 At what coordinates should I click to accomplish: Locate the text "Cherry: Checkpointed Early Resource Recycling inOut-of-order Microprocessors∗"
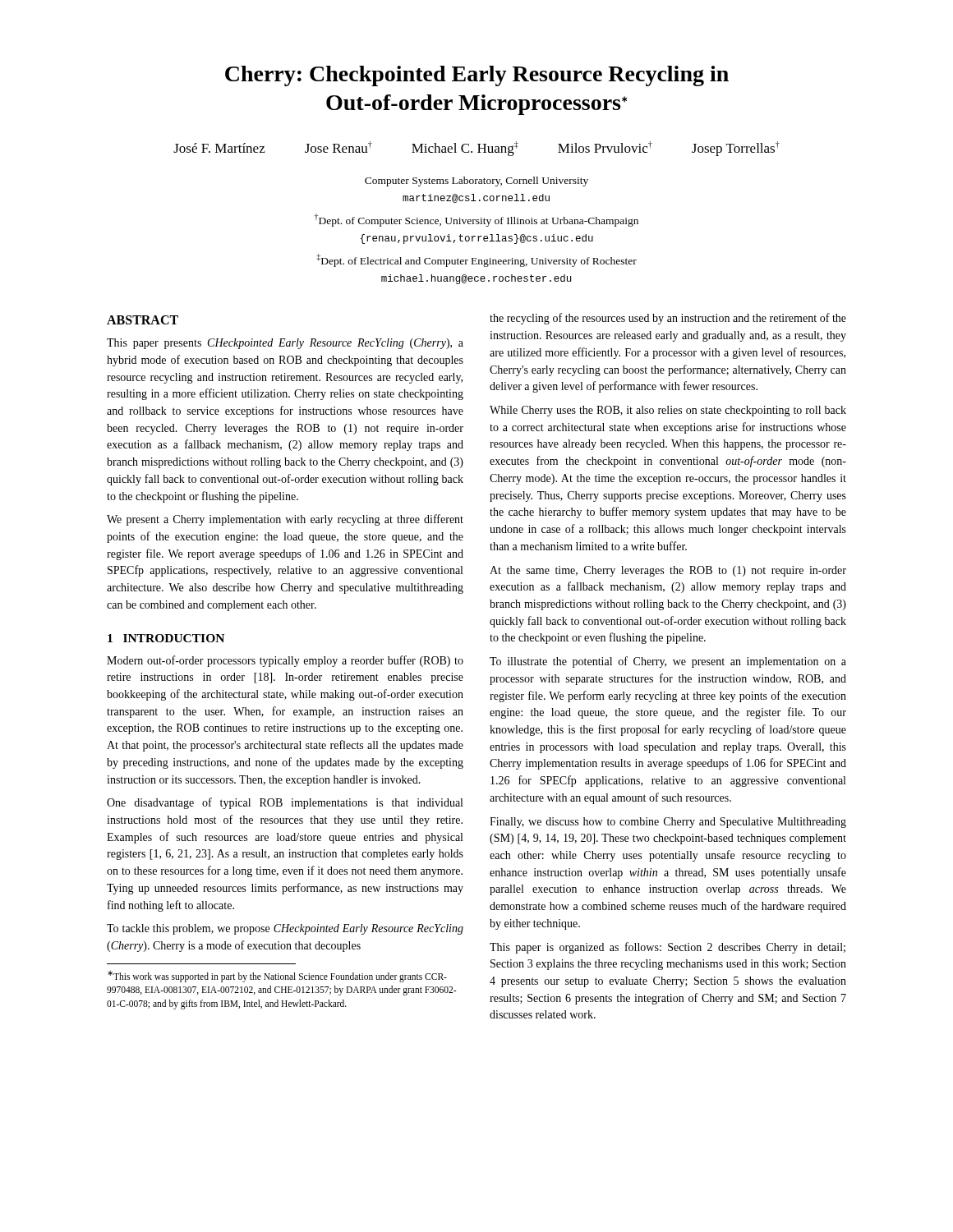(476, 88)
